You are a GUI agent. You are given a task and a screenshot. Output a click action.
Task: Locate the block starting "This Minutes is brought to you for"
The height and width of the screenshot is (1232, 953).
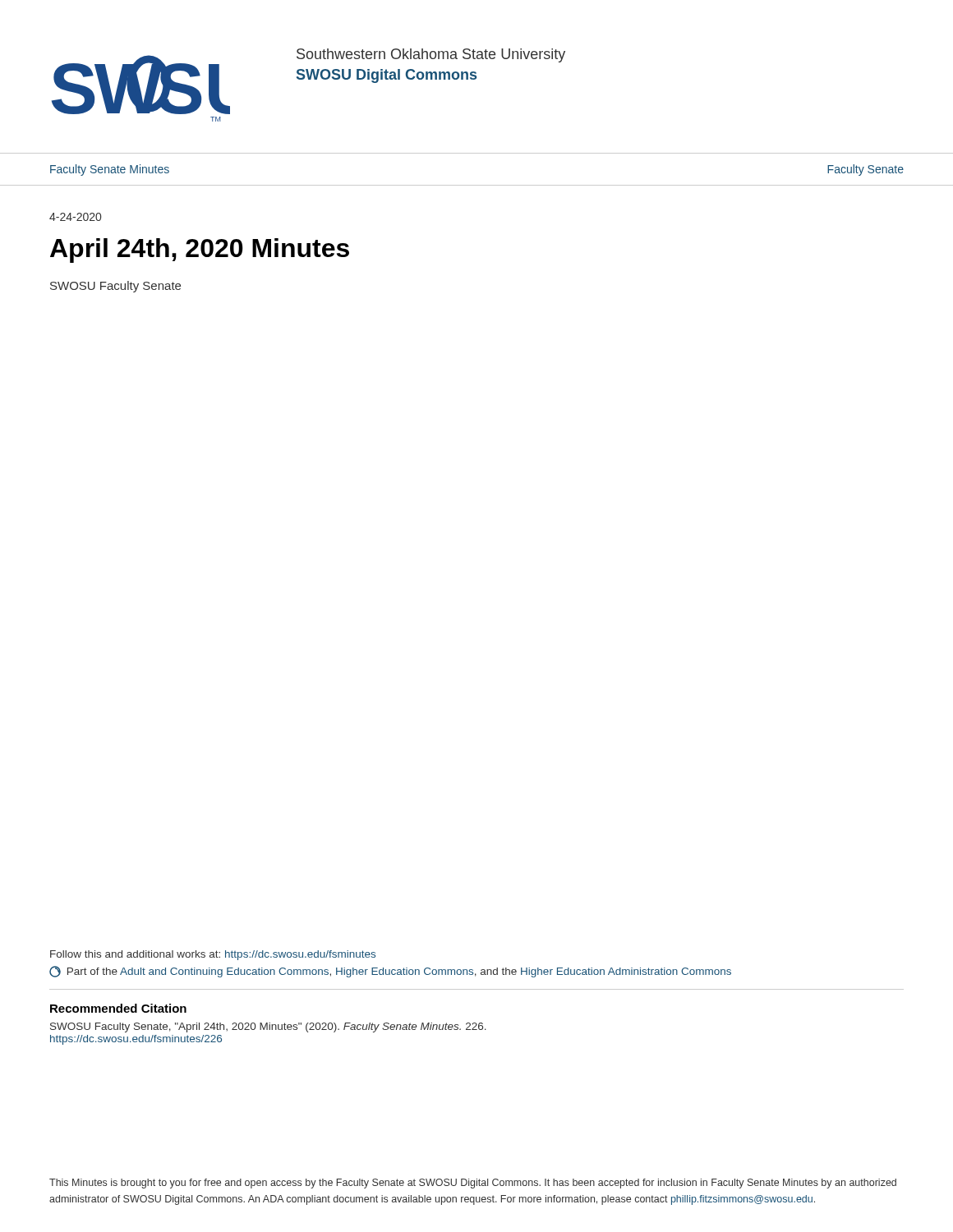(x=473, y=1191)
